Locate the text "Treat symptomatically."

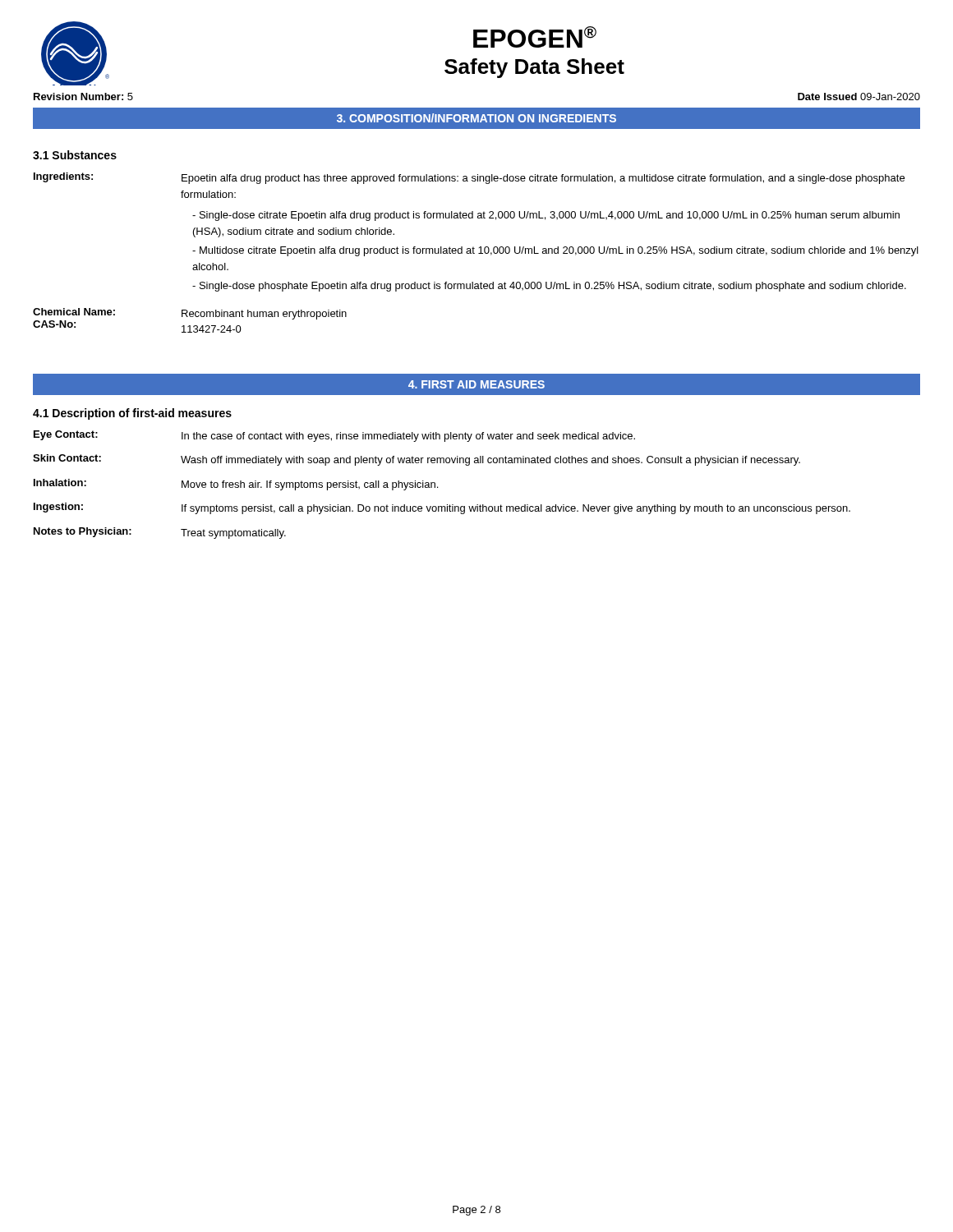click(234, 532)
